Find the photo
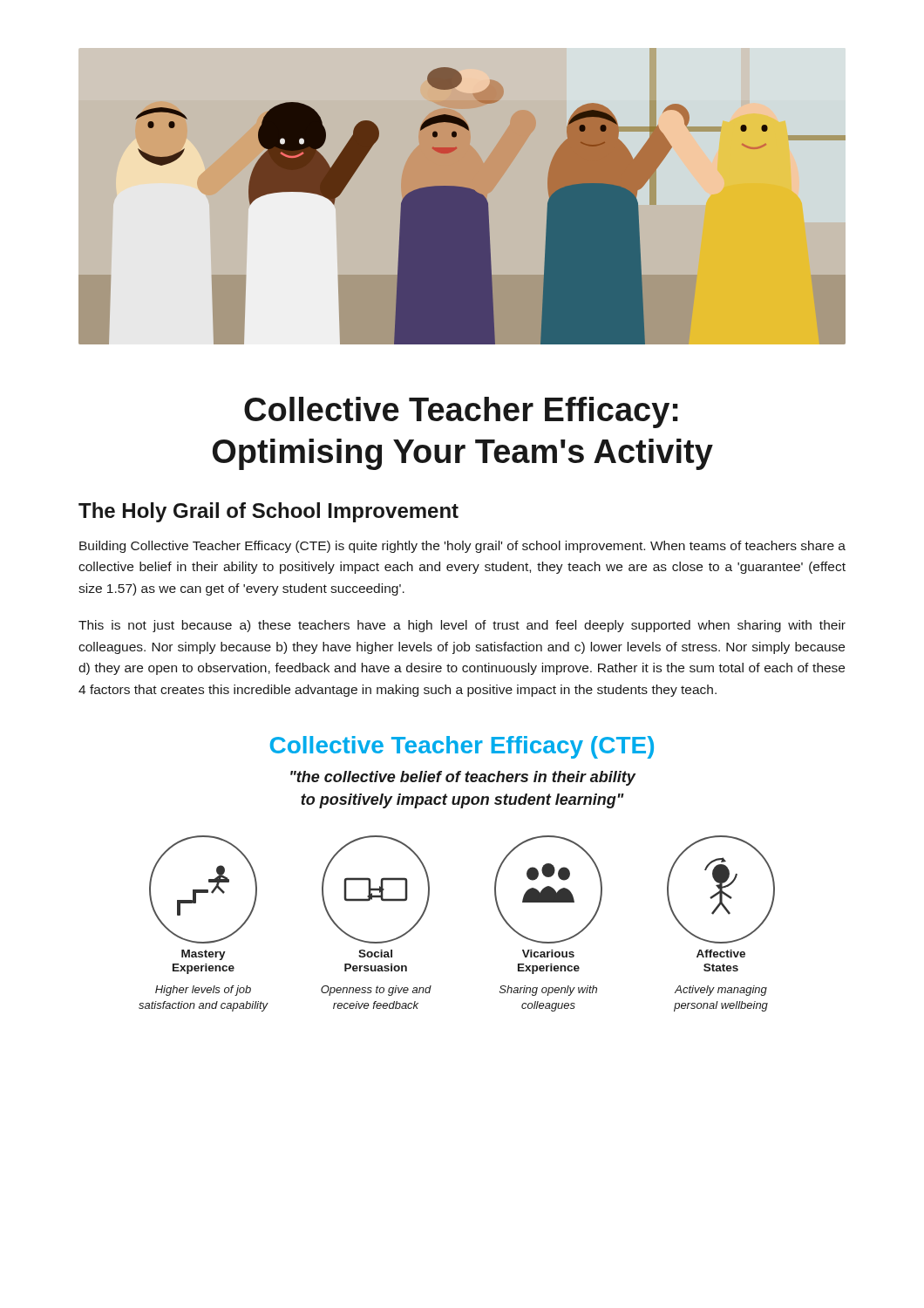The height and width of the screenshot is (1308, 924). tap(462, 196)
